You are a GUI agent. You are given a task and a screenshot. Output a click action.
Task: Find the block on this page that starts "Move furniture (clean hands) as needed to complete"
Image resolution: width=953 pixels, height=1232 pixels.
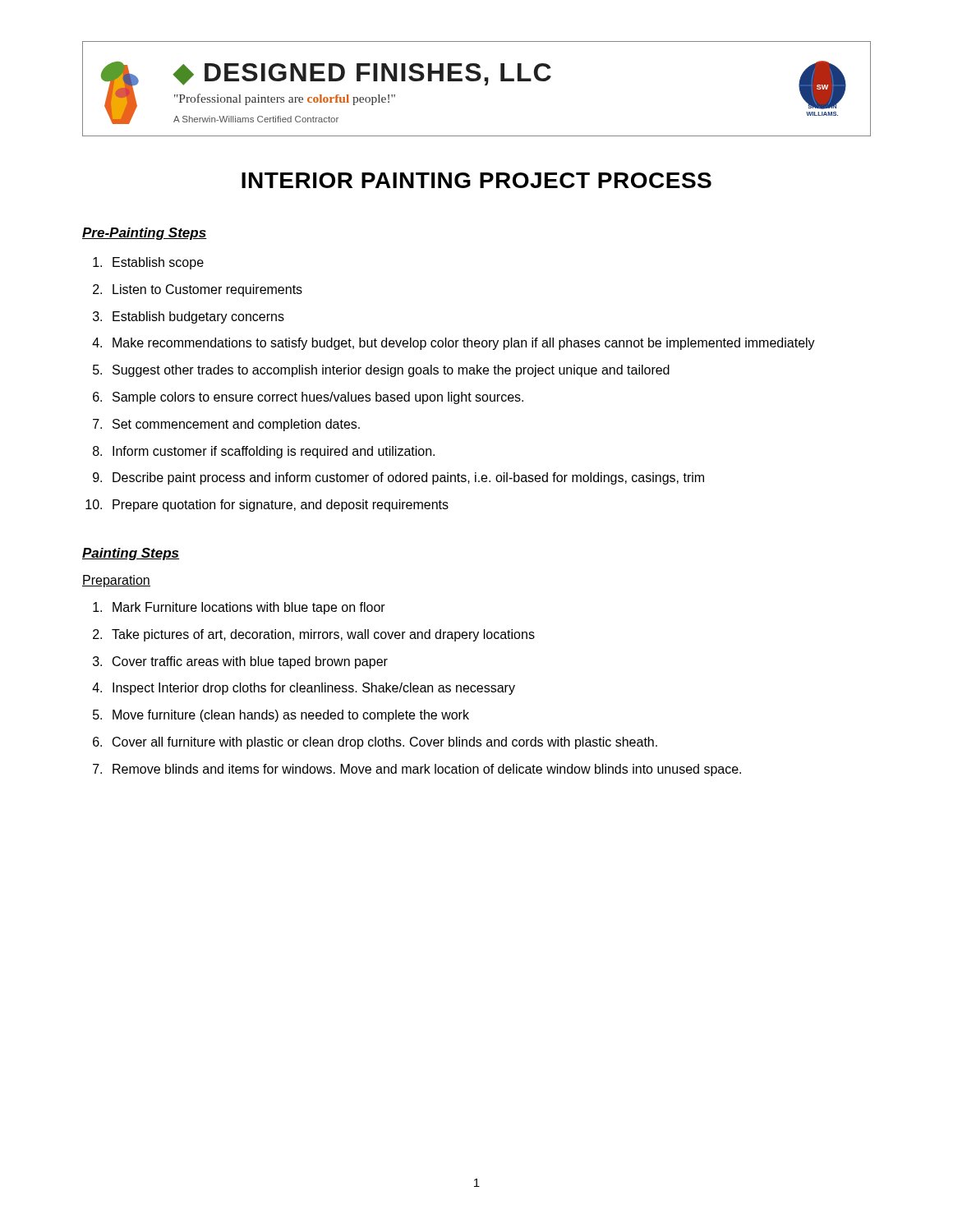tap(290, 715)
